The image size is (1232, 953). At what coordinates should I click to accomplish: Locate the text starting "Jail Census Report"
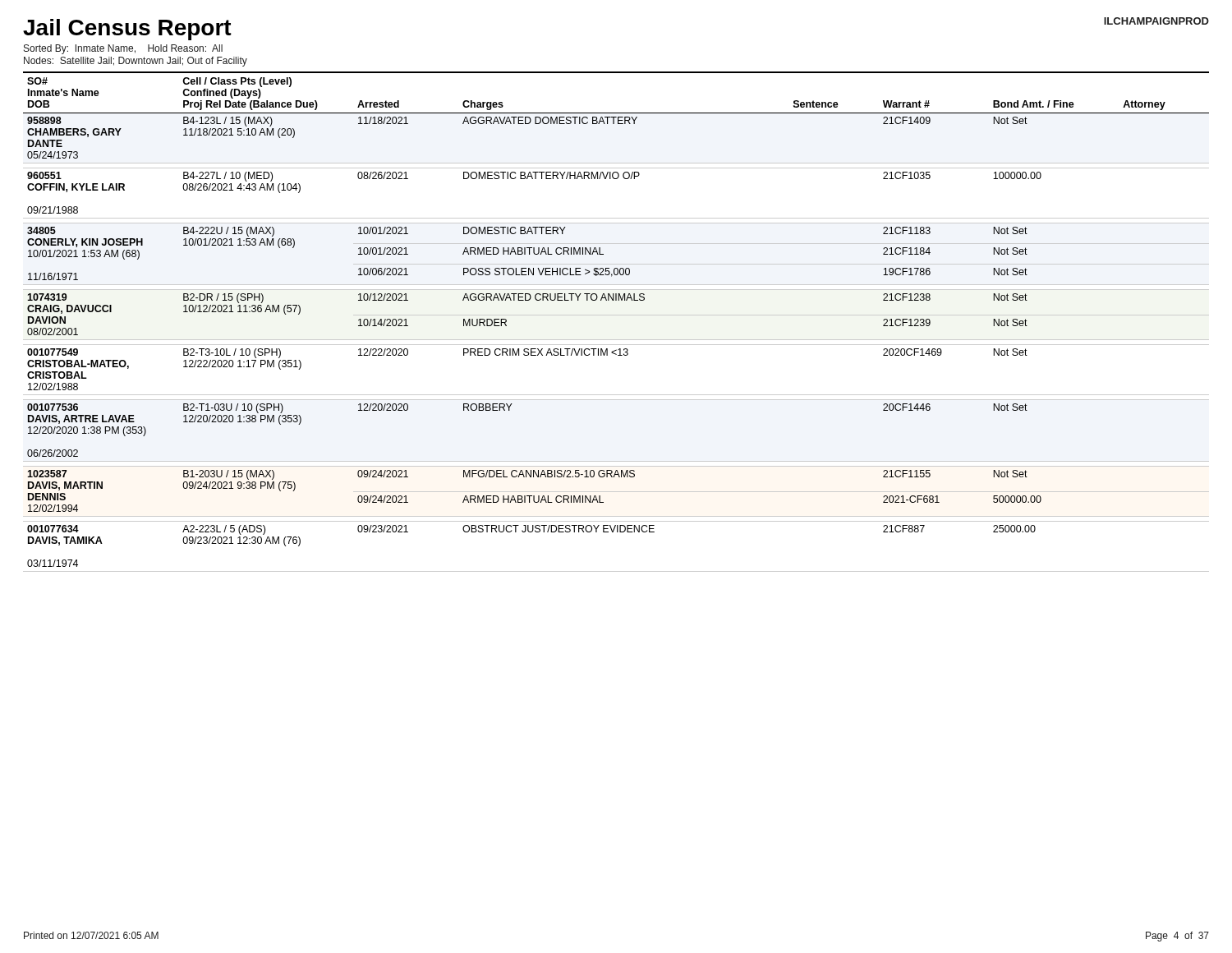click(127, 27)
